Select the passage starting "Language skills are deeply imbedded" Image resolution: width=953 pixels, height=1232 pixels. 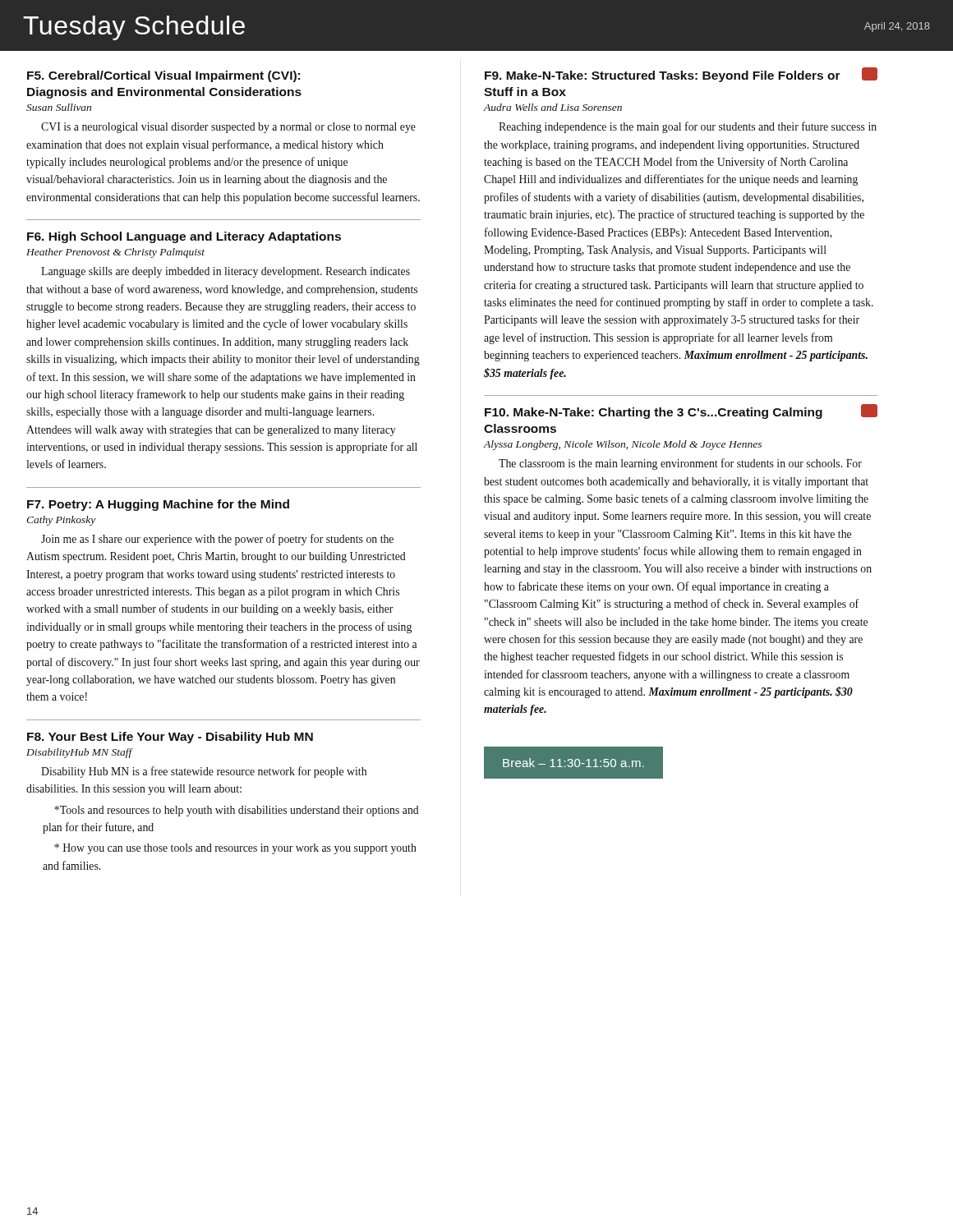(x=223, y=368)
